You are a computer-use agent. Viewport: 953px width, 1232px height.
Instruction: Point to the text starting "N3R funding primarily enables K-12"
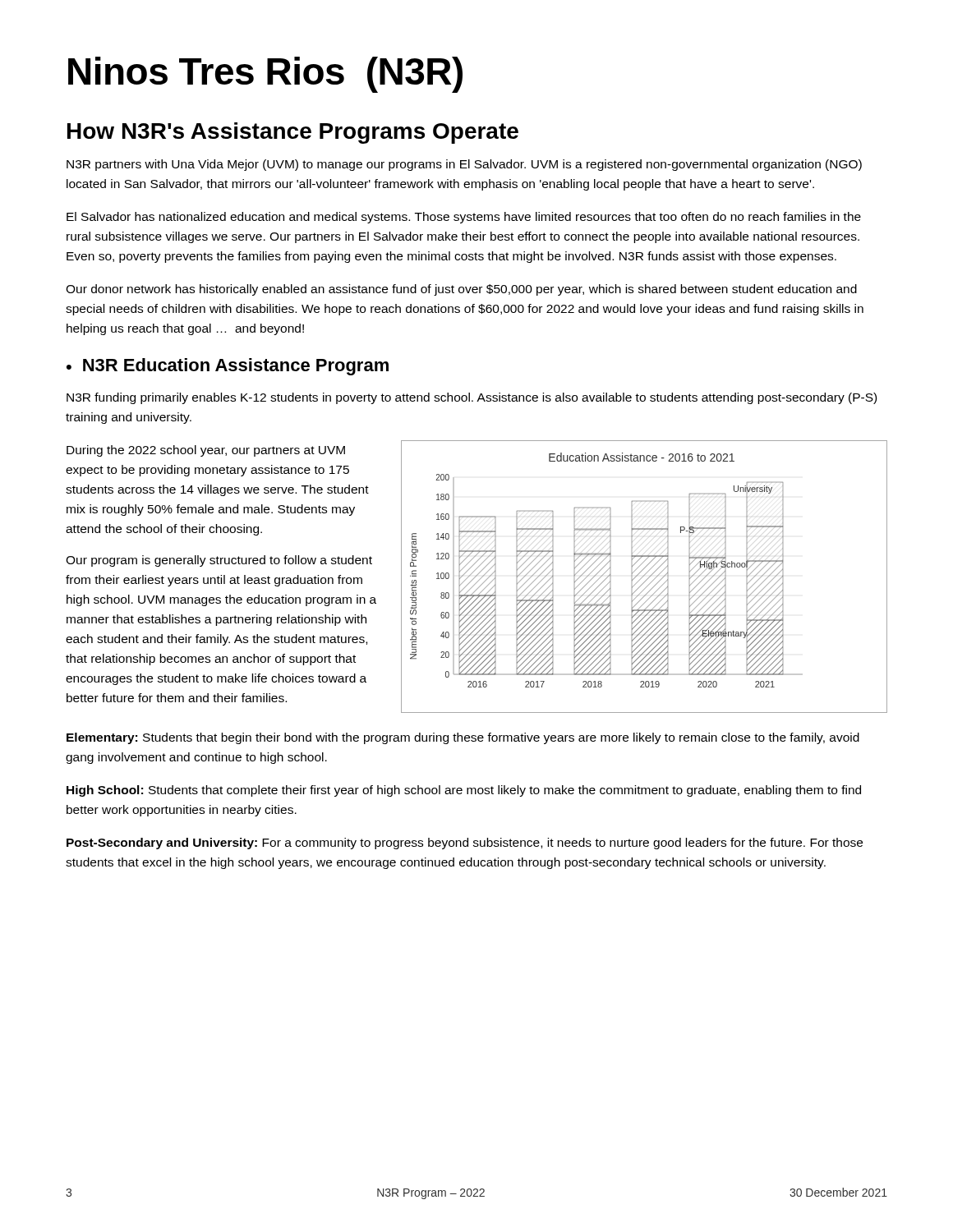pyautogui.click(x=472, y=407)
